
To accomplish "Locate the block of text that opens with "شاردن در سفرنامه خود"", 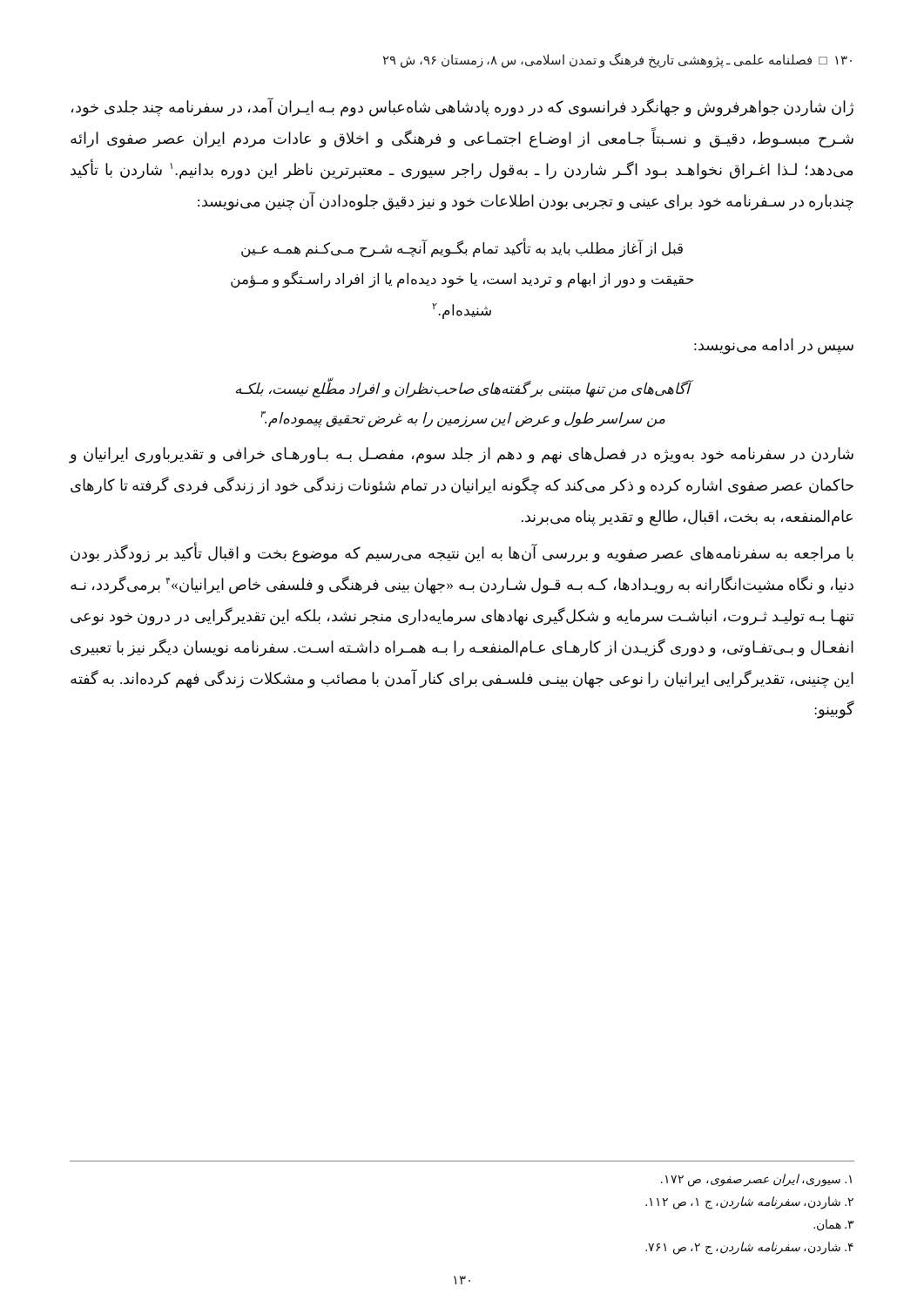I will (462, 486).
